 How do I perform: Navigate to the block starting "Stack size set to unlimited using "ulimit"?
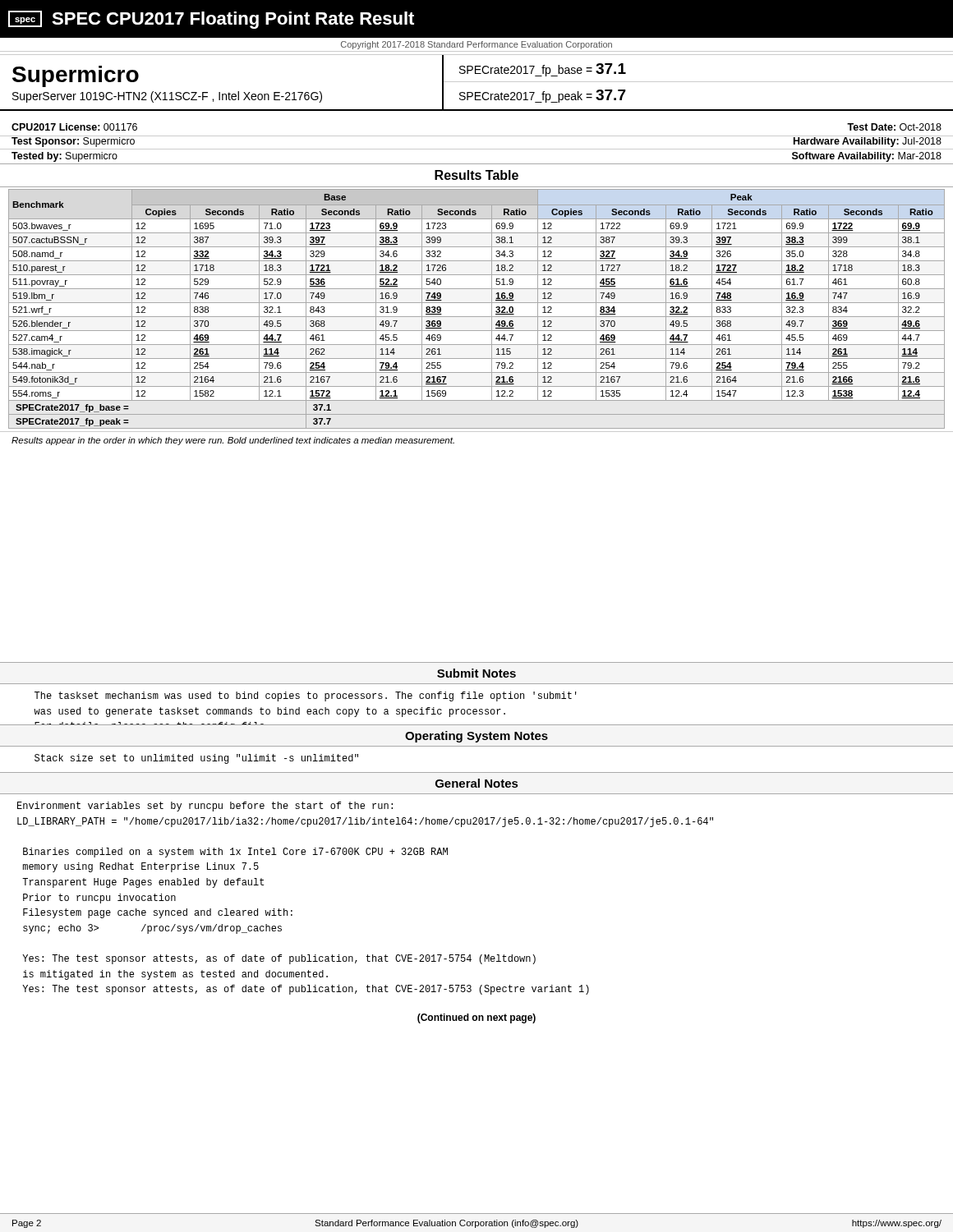188,759
